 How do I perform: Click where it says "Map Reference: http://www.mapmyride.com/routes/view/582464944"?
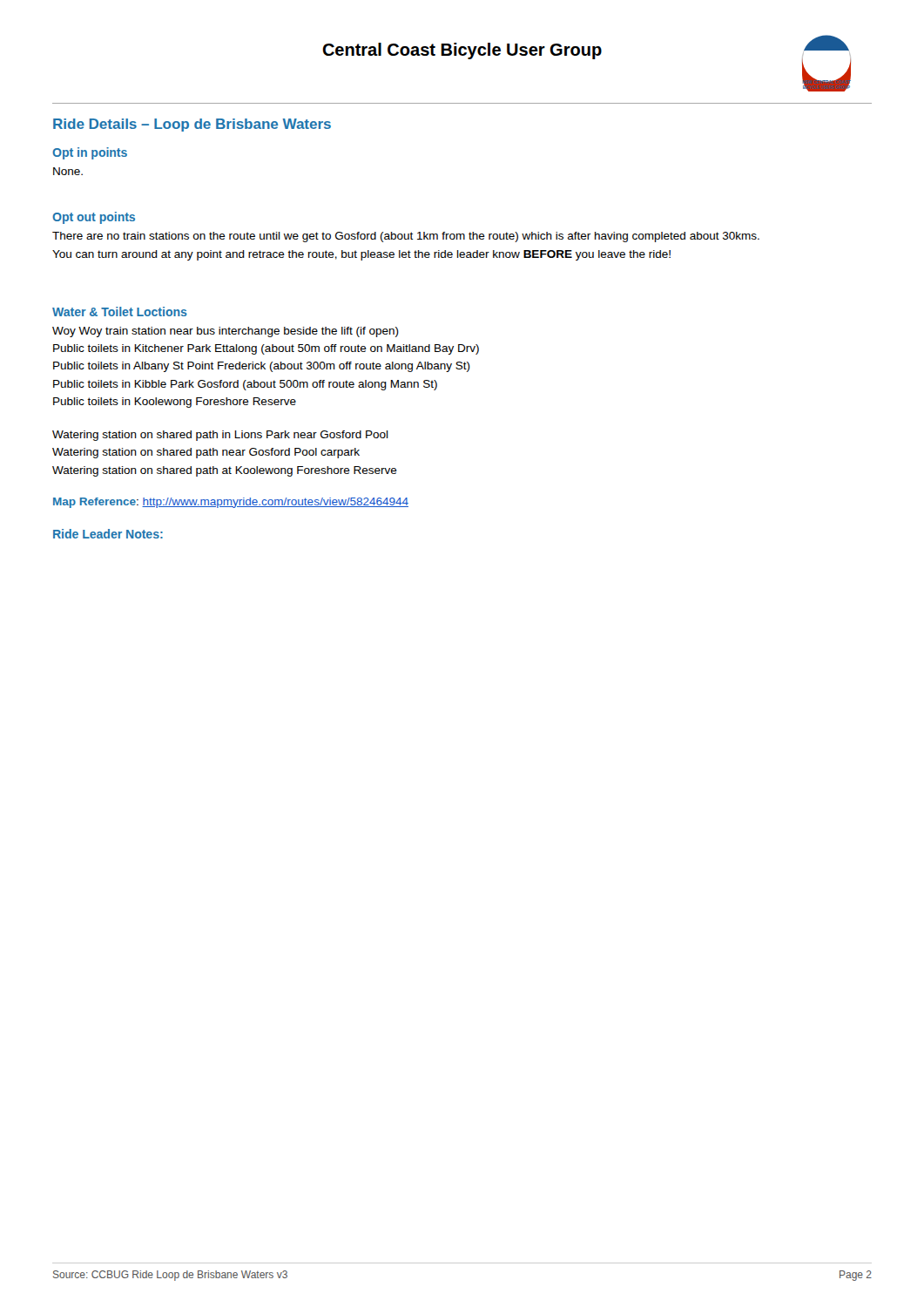tap(230, 501)
